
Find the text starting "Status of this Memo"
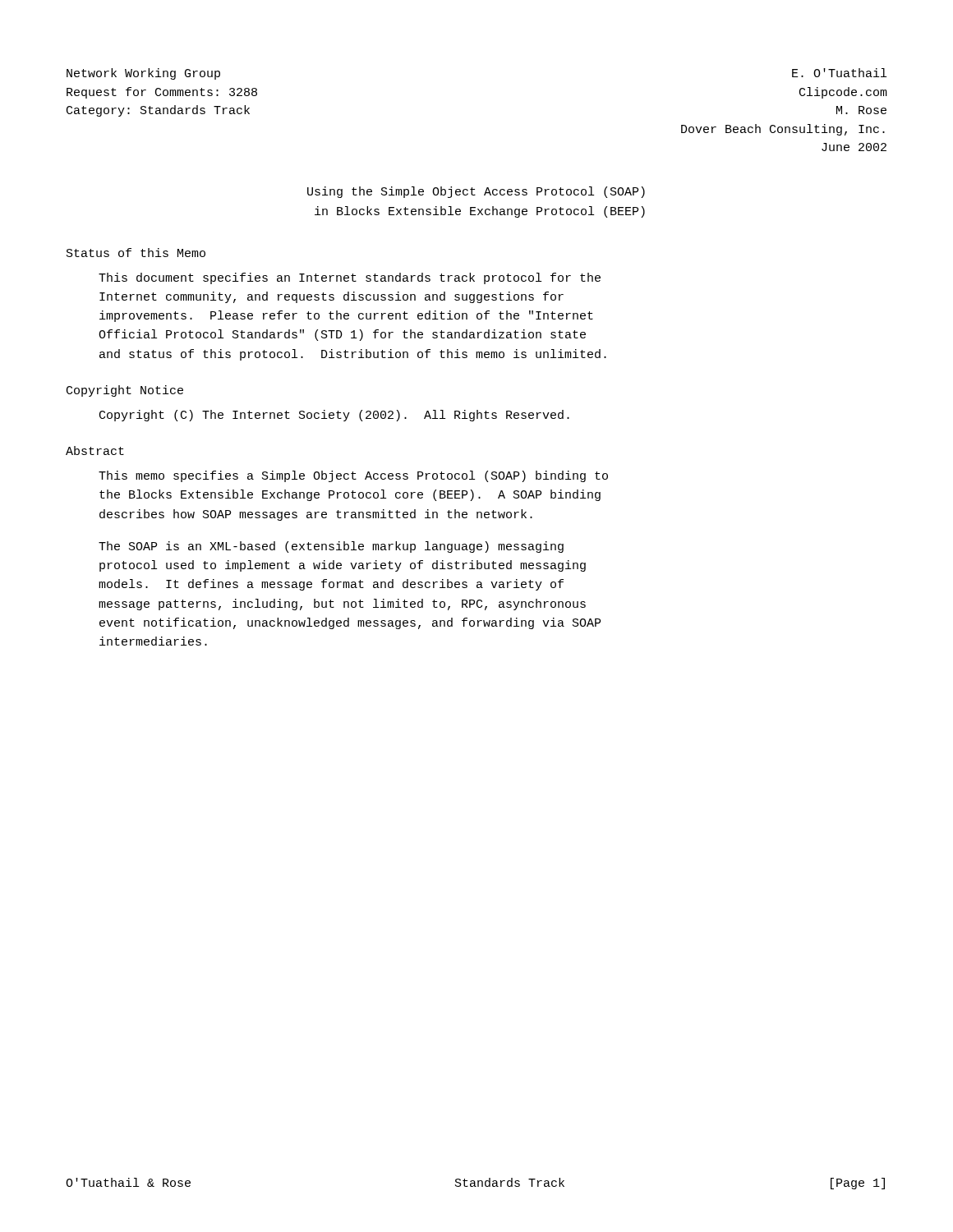point(136,254)
